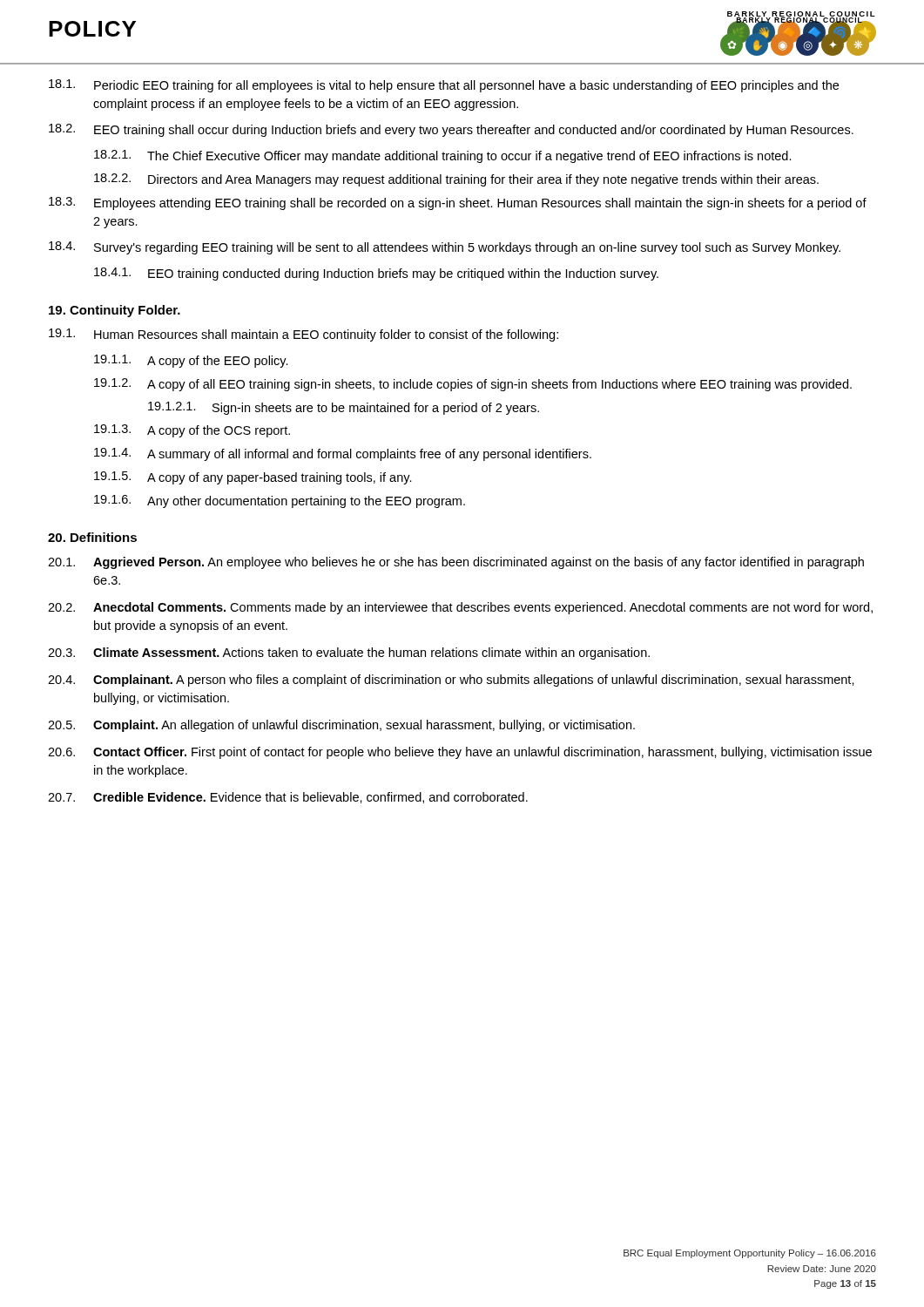This screenshot has width=924, height=1307.
Task: Find the text starting "20. Definitions"
Action: (92, 537)
